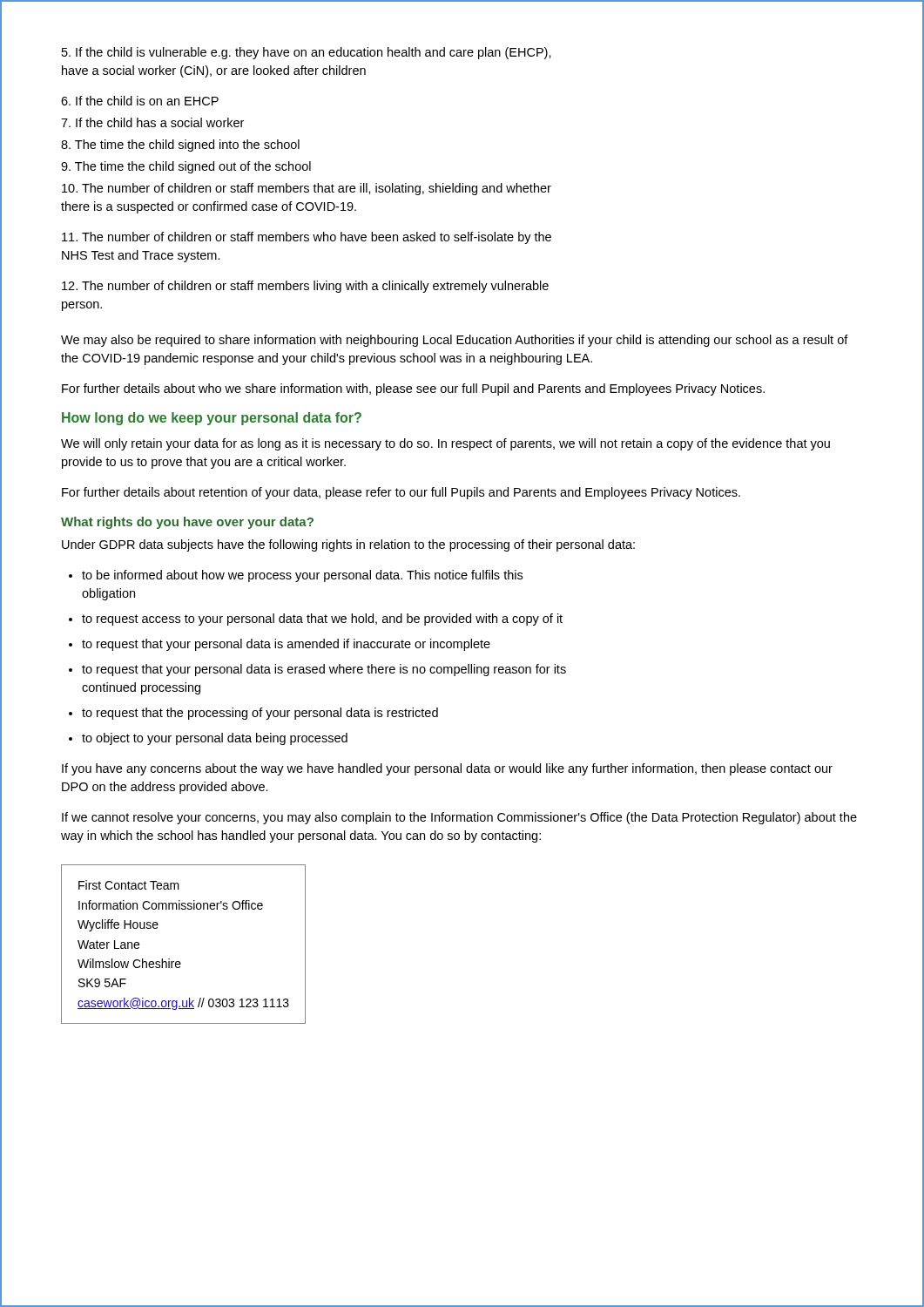Locate the element starting "If you have any concerns about"

tap(447, 778)
